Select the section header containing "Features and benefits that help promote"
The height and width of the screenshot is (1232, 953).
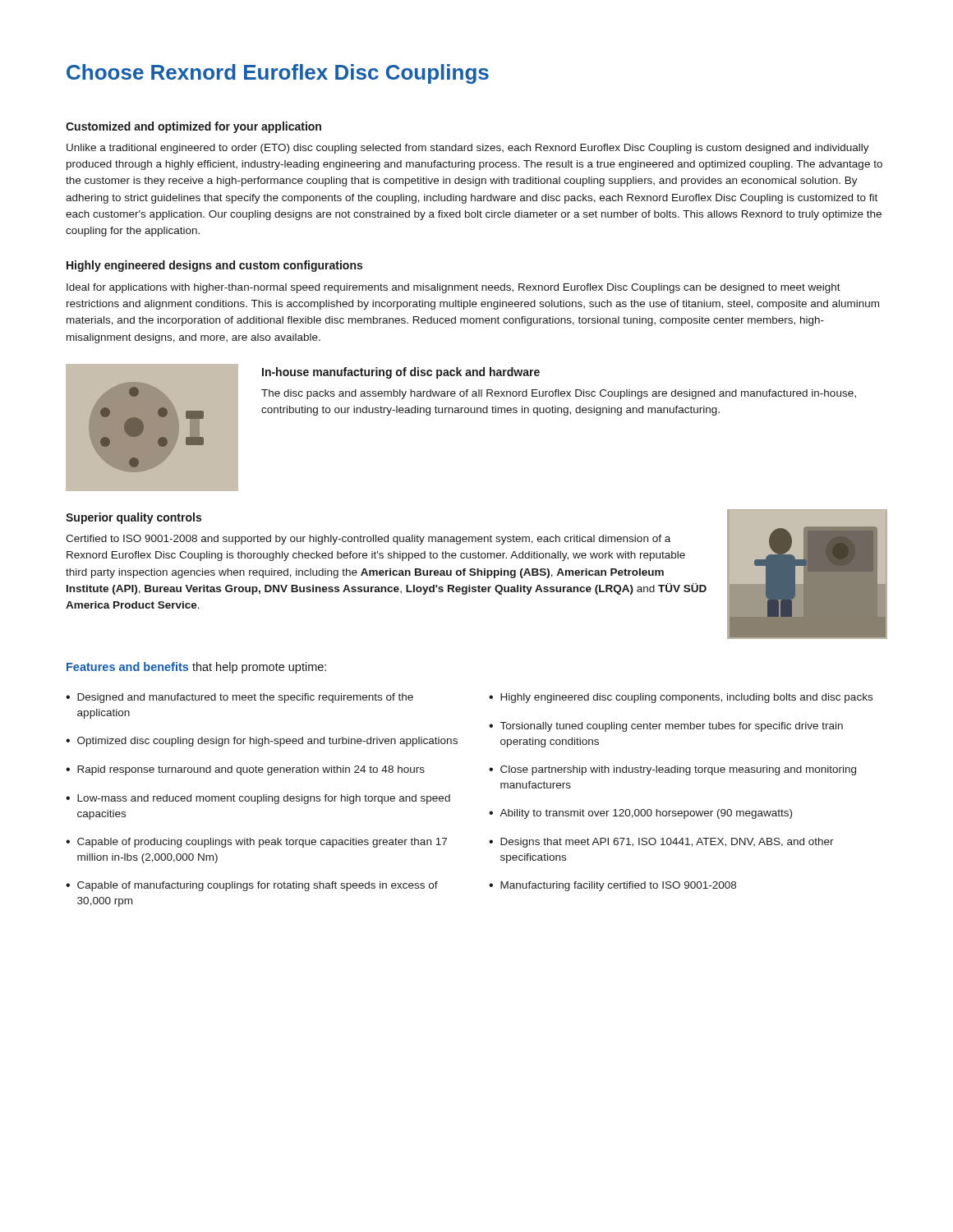196,668
